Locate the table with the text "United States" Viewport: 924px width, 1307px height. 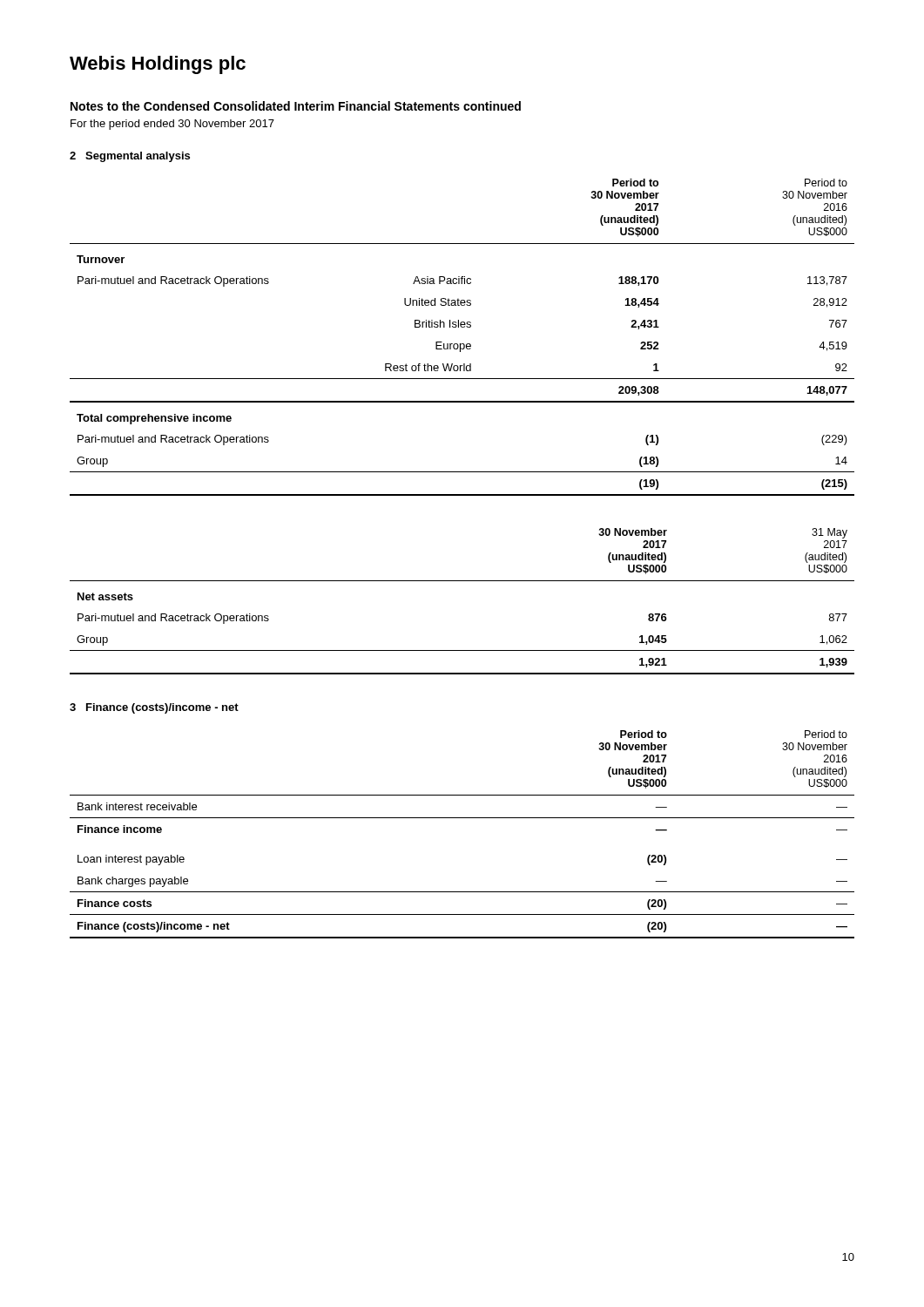point(462,334)
